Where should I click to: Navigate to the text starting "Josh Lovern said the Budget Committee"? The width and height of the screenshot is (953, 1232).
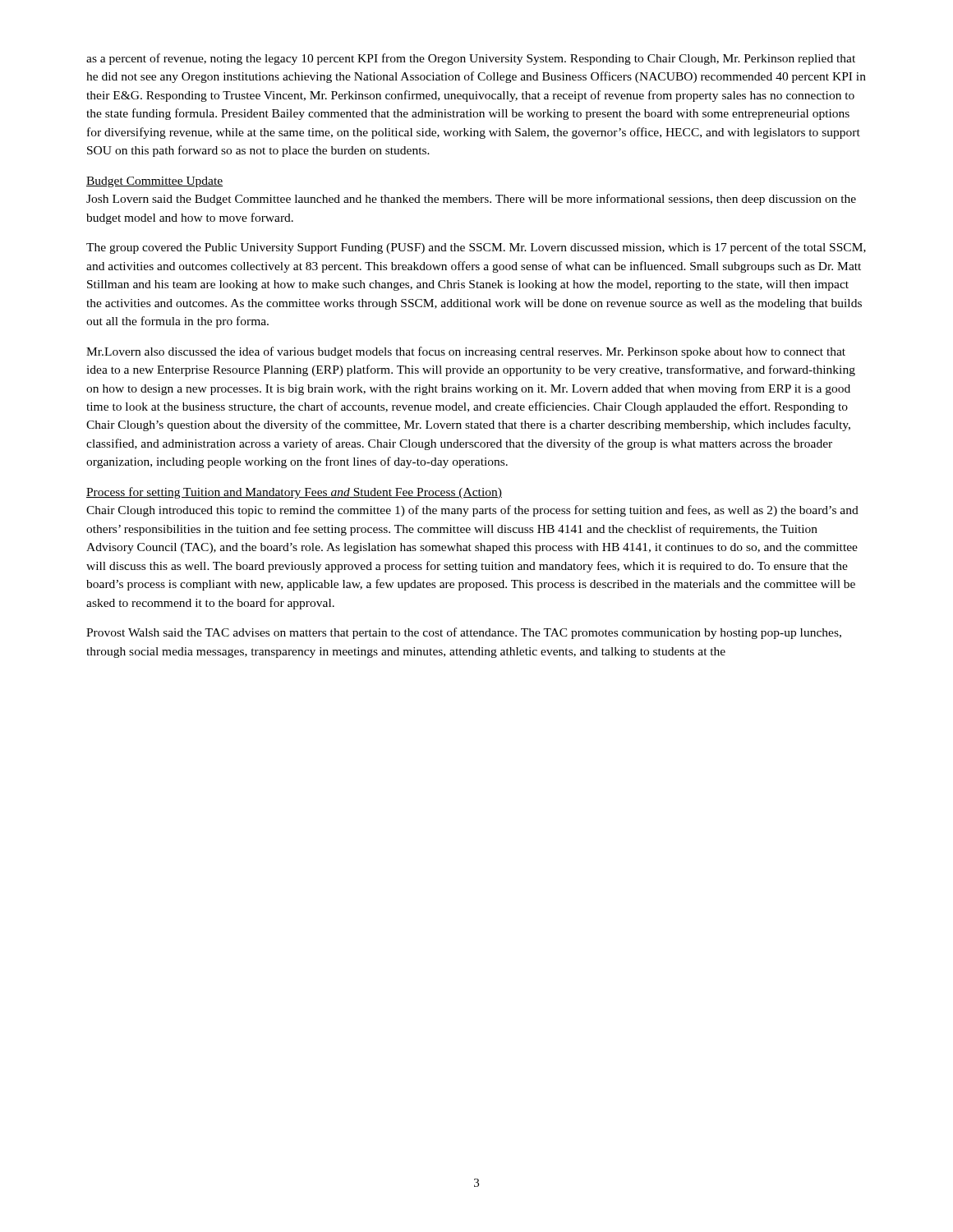[476, 208]
